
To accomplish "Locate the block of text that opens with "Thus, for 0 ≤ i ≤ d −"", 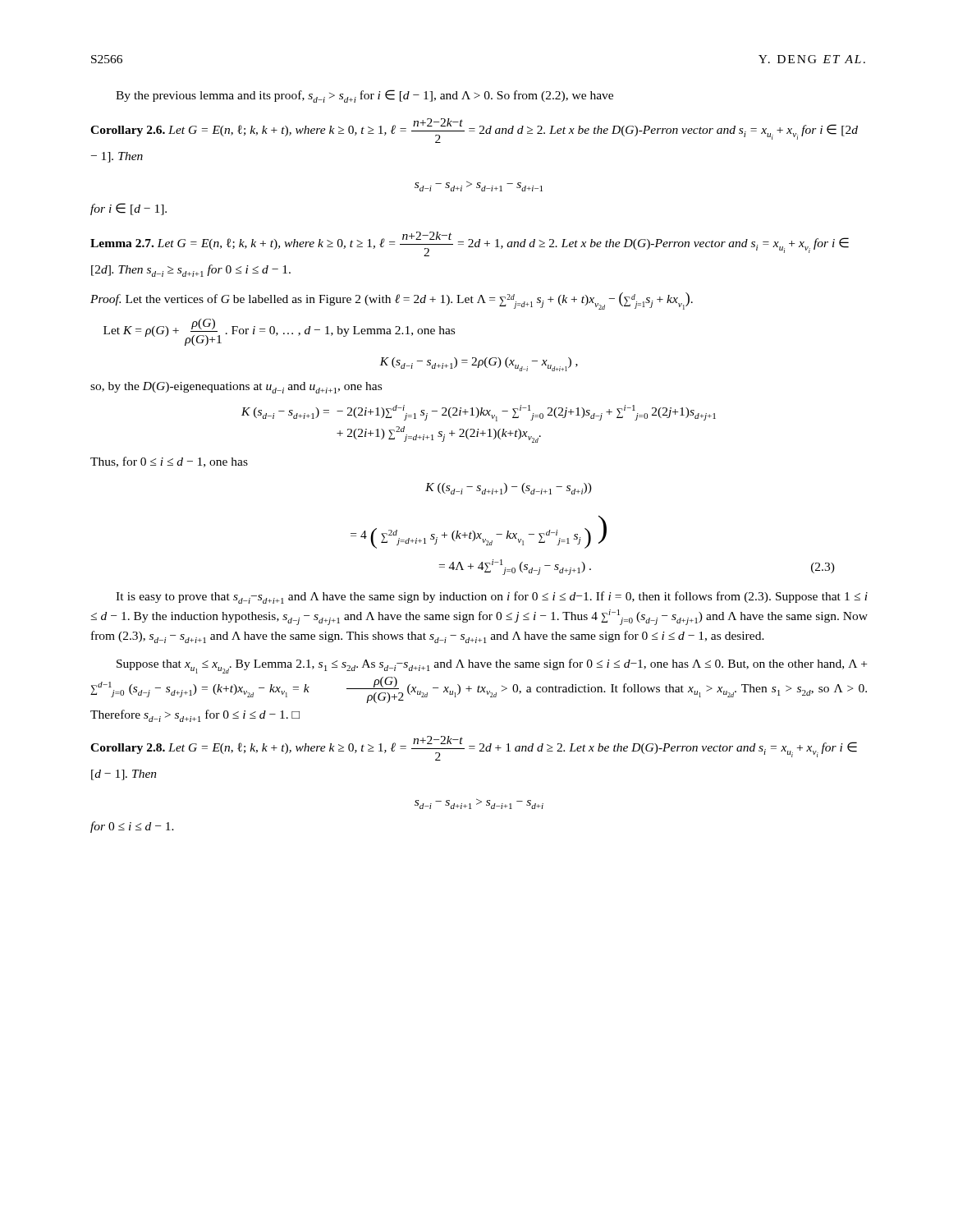I will click(169, 461).
